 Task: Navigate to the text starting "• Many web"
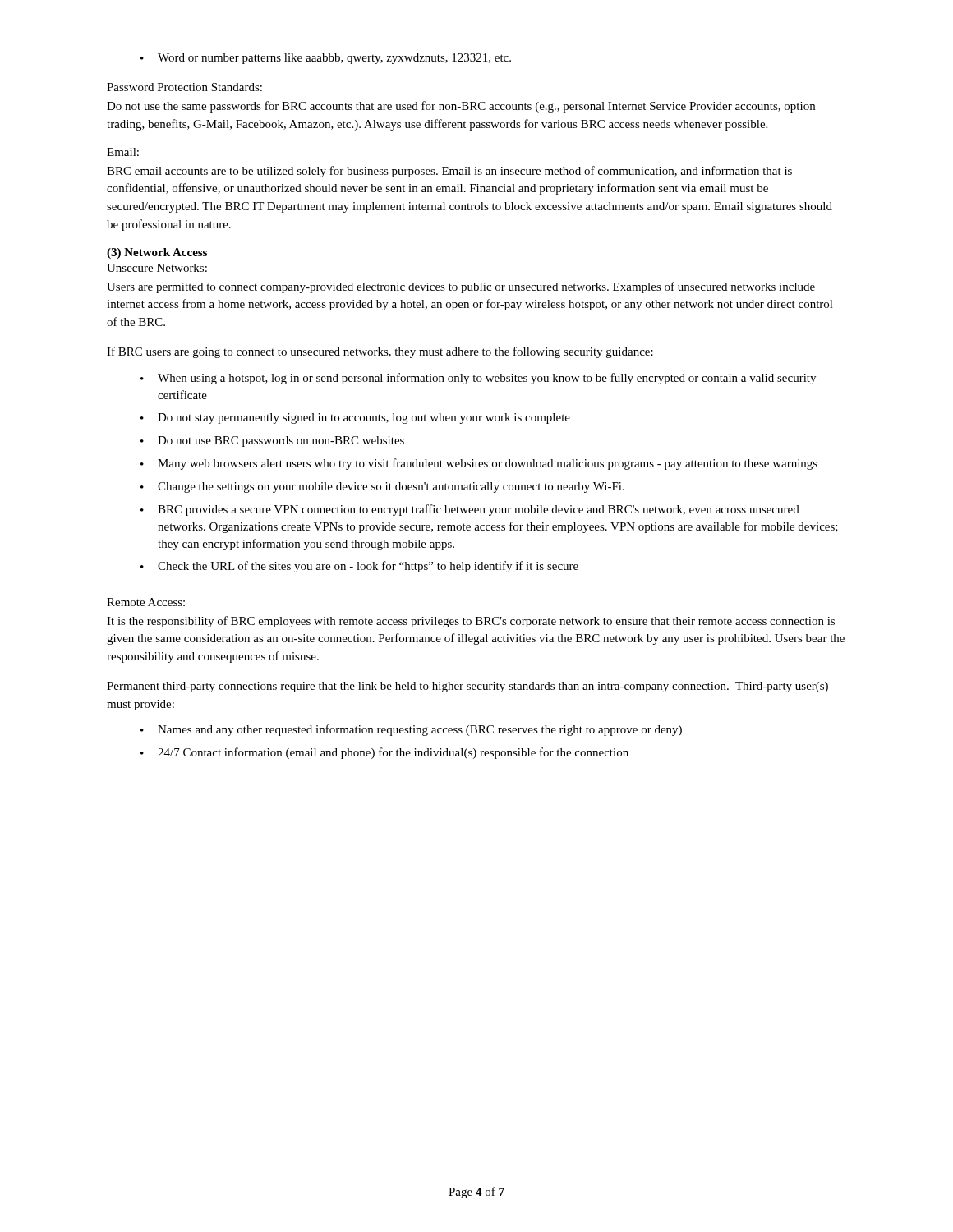(493, 464)
